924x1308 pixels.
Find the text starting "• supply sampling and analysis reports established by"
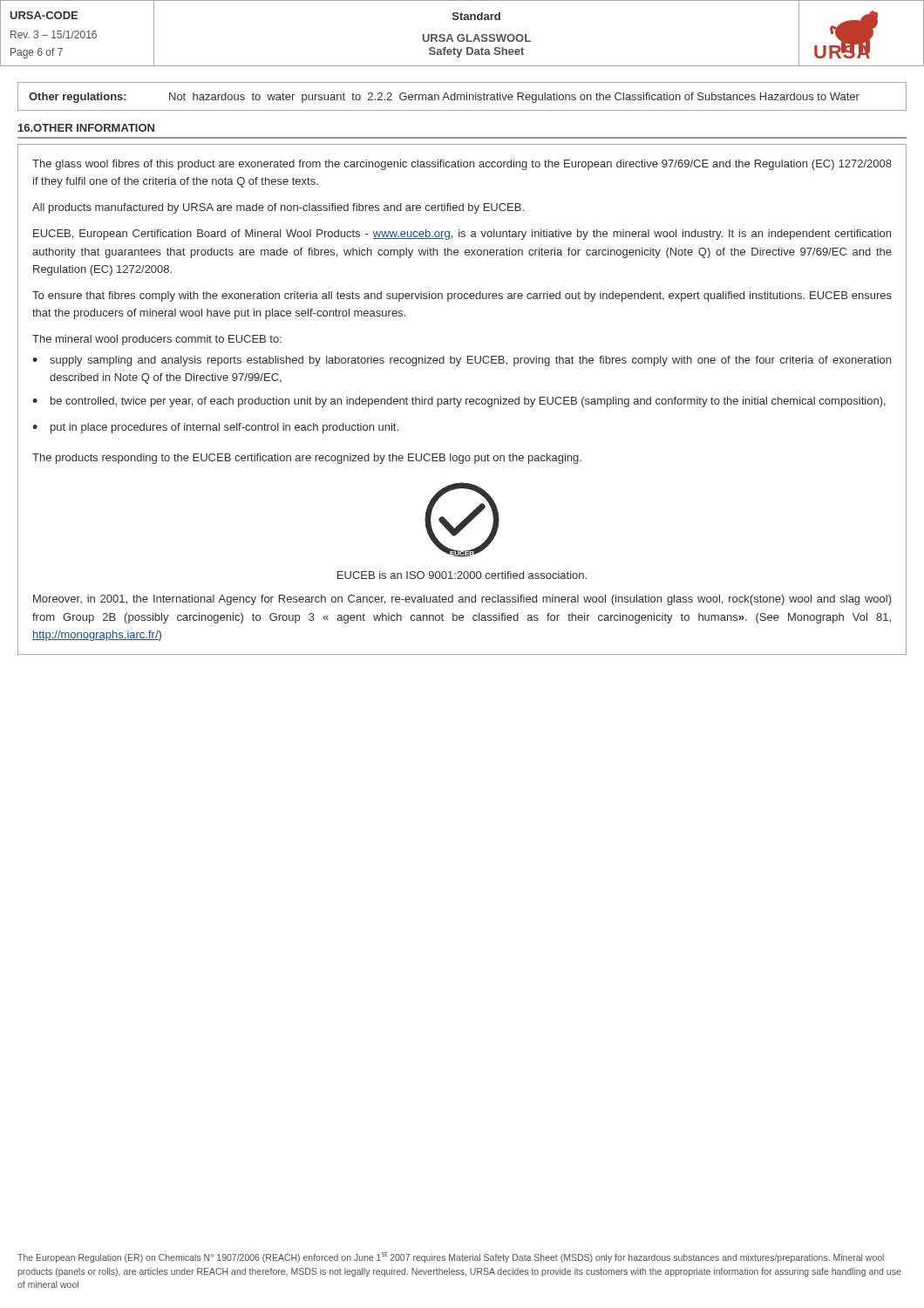click(462, 369)
